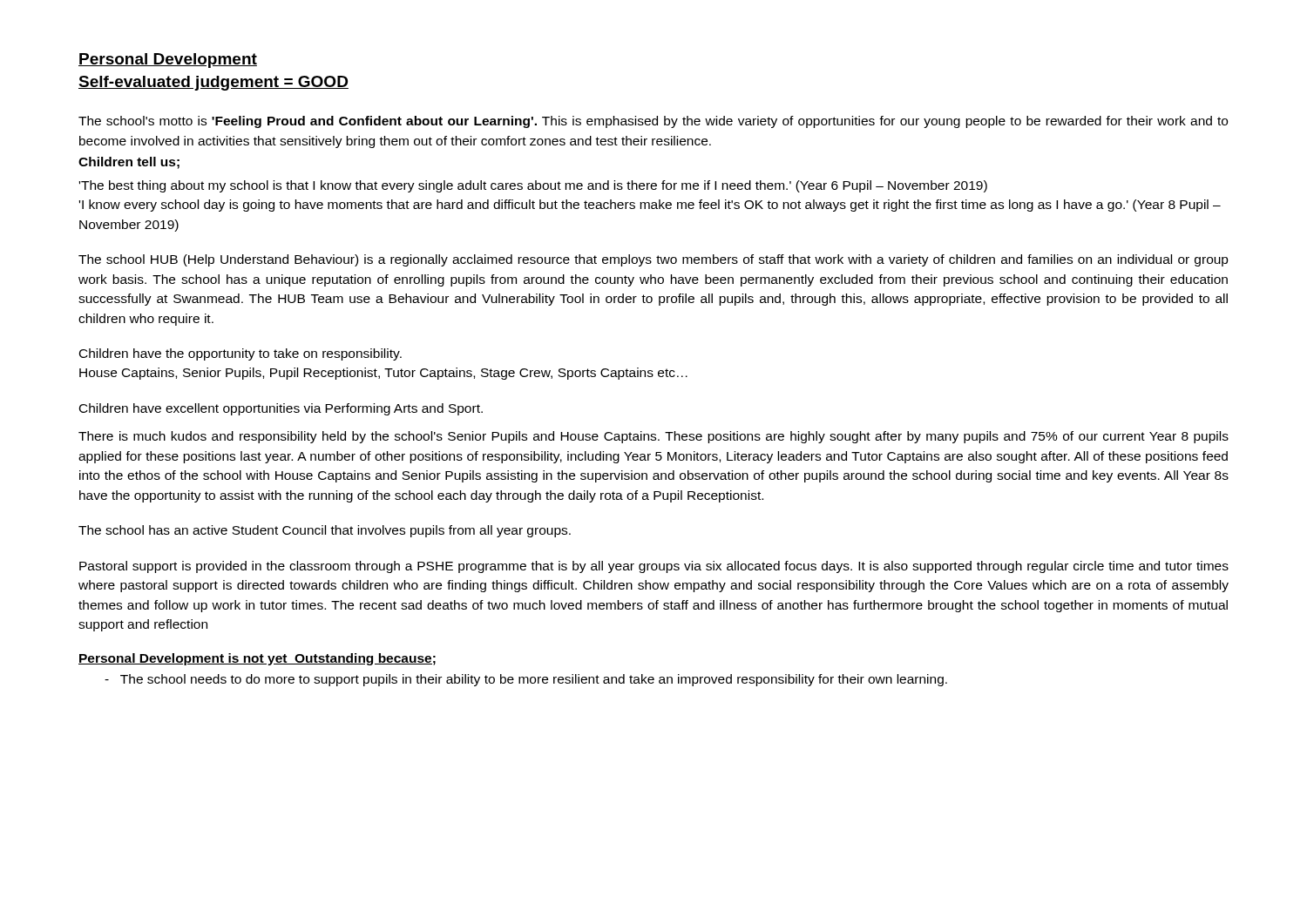Click on the text block starting "The school's motto"
This screenshot has height=924, width=1307.
(x=654, y=131)
